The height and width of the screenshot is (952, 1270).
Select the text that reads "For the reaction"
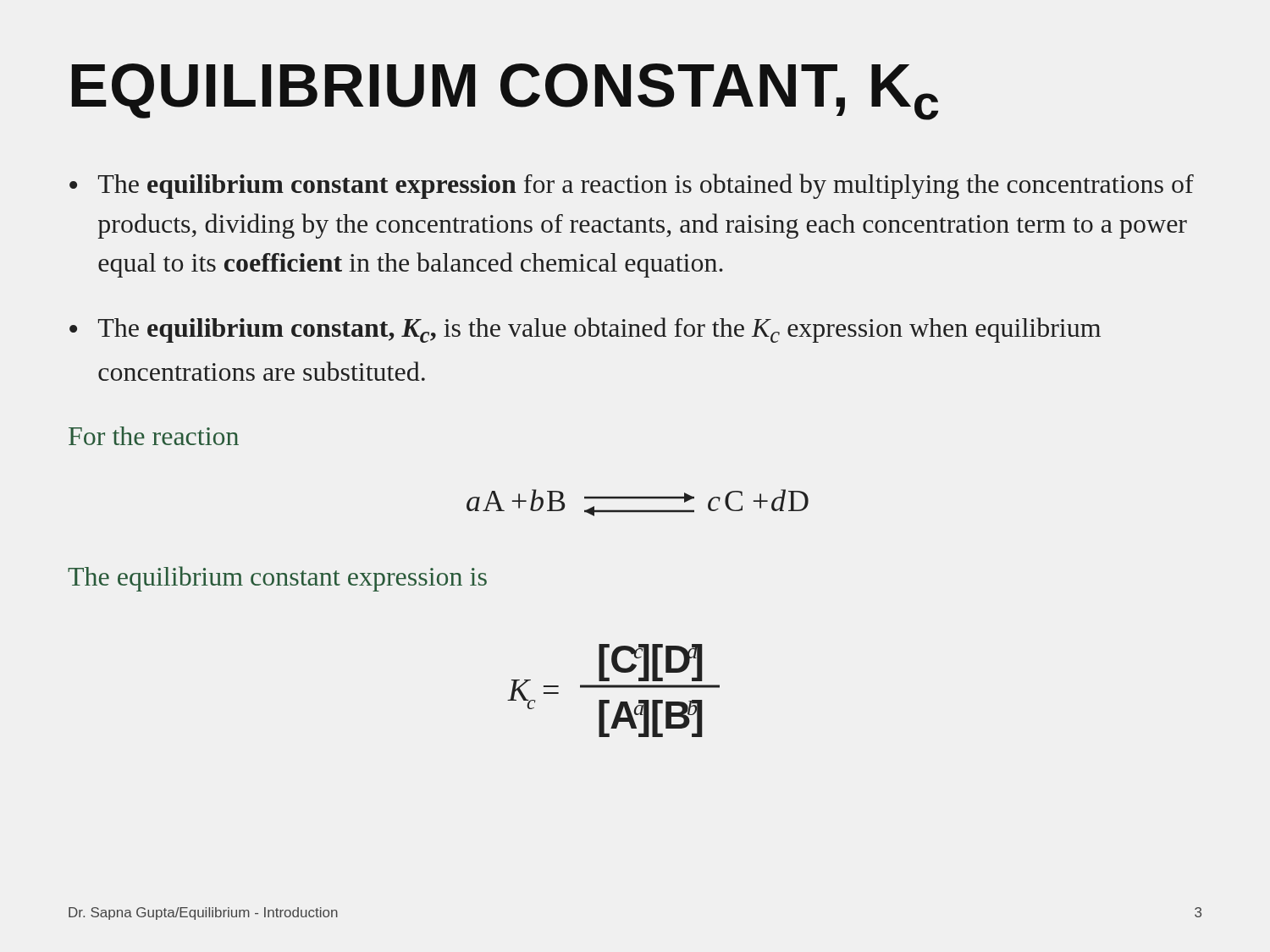click(x=153, y=436)
